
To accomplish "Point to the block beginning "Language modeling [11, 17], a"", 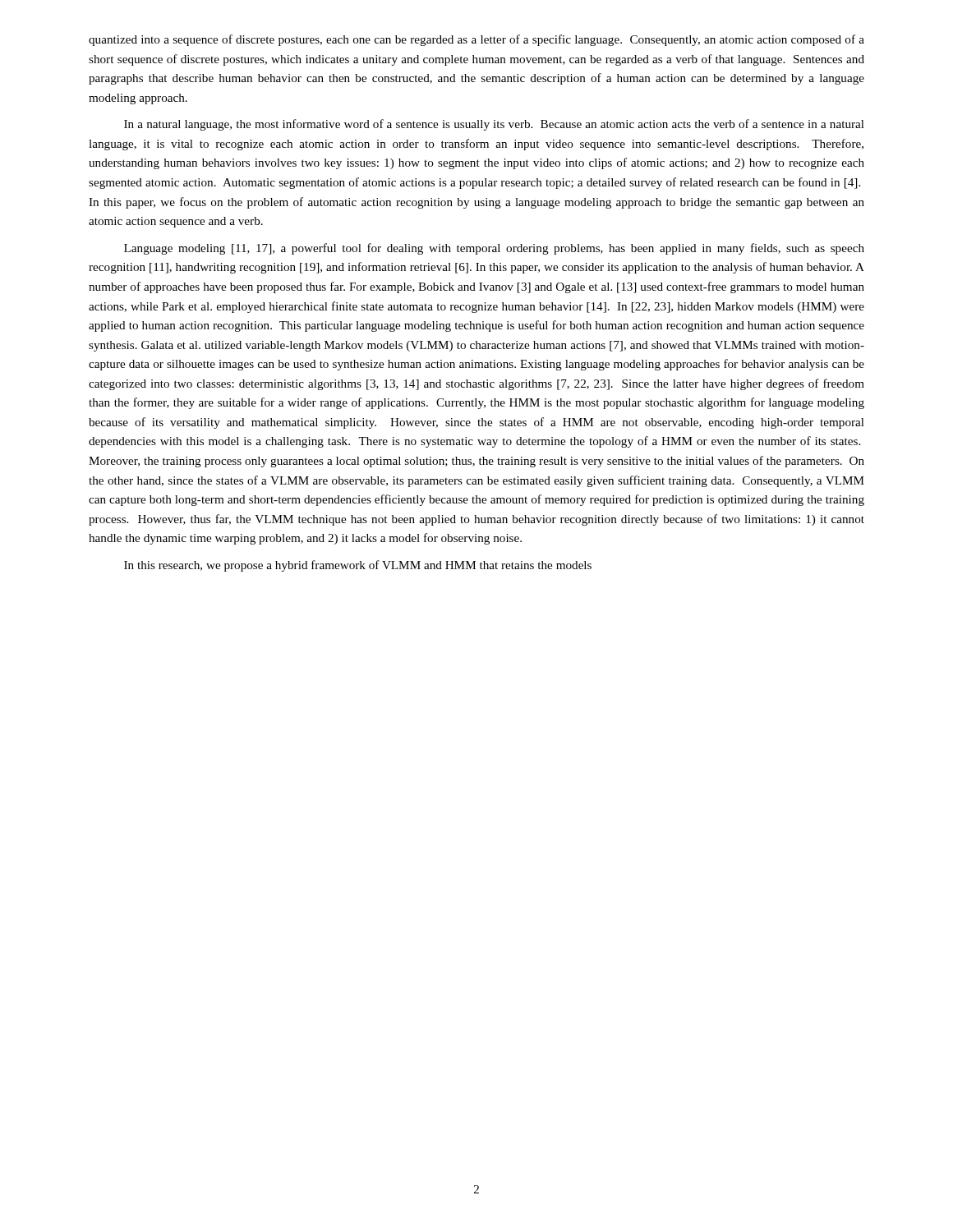I will tap(476, 393).
